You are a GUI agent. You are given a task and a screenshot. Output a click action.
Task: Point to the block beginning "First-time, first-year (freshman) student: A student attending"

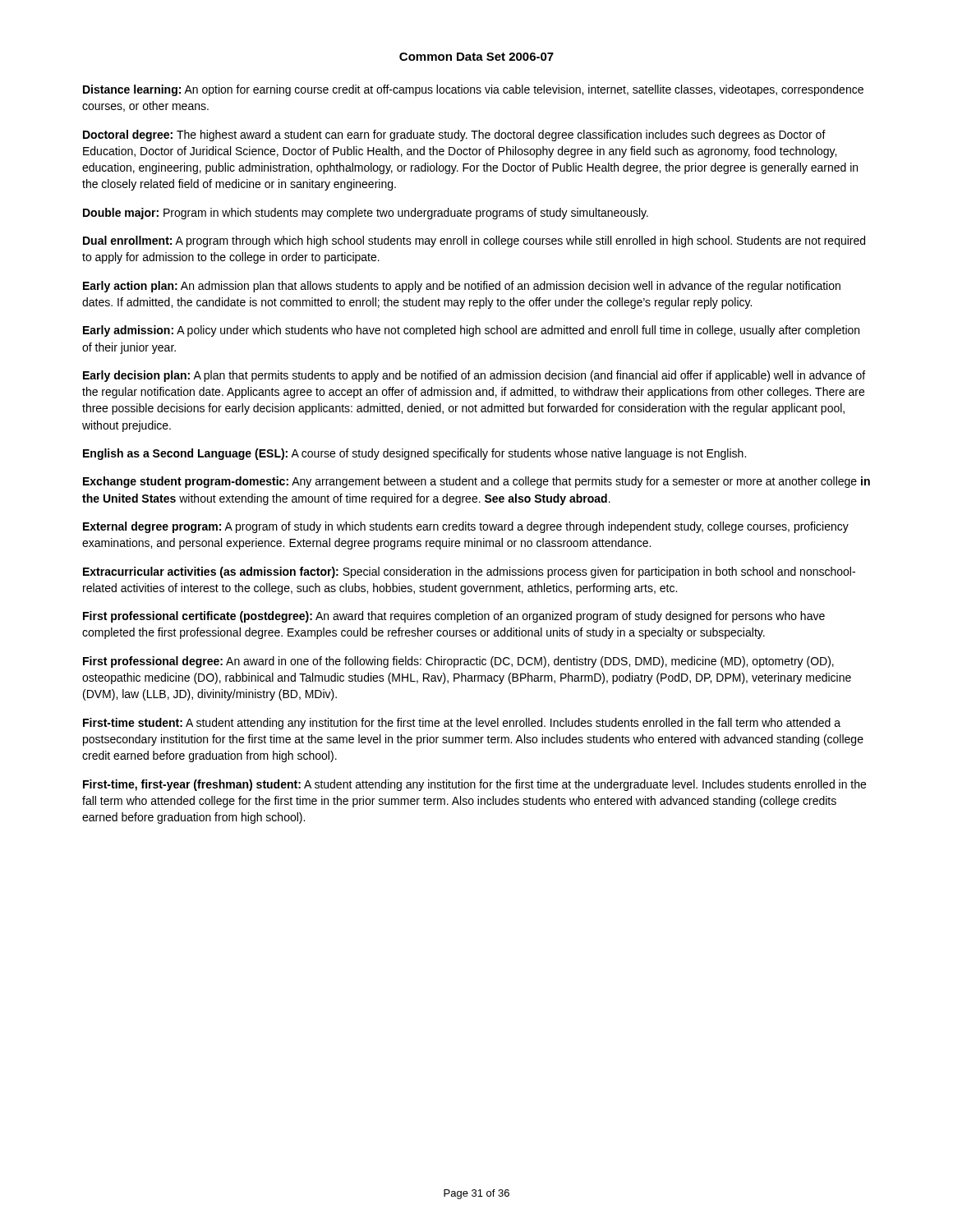point(474,801)
